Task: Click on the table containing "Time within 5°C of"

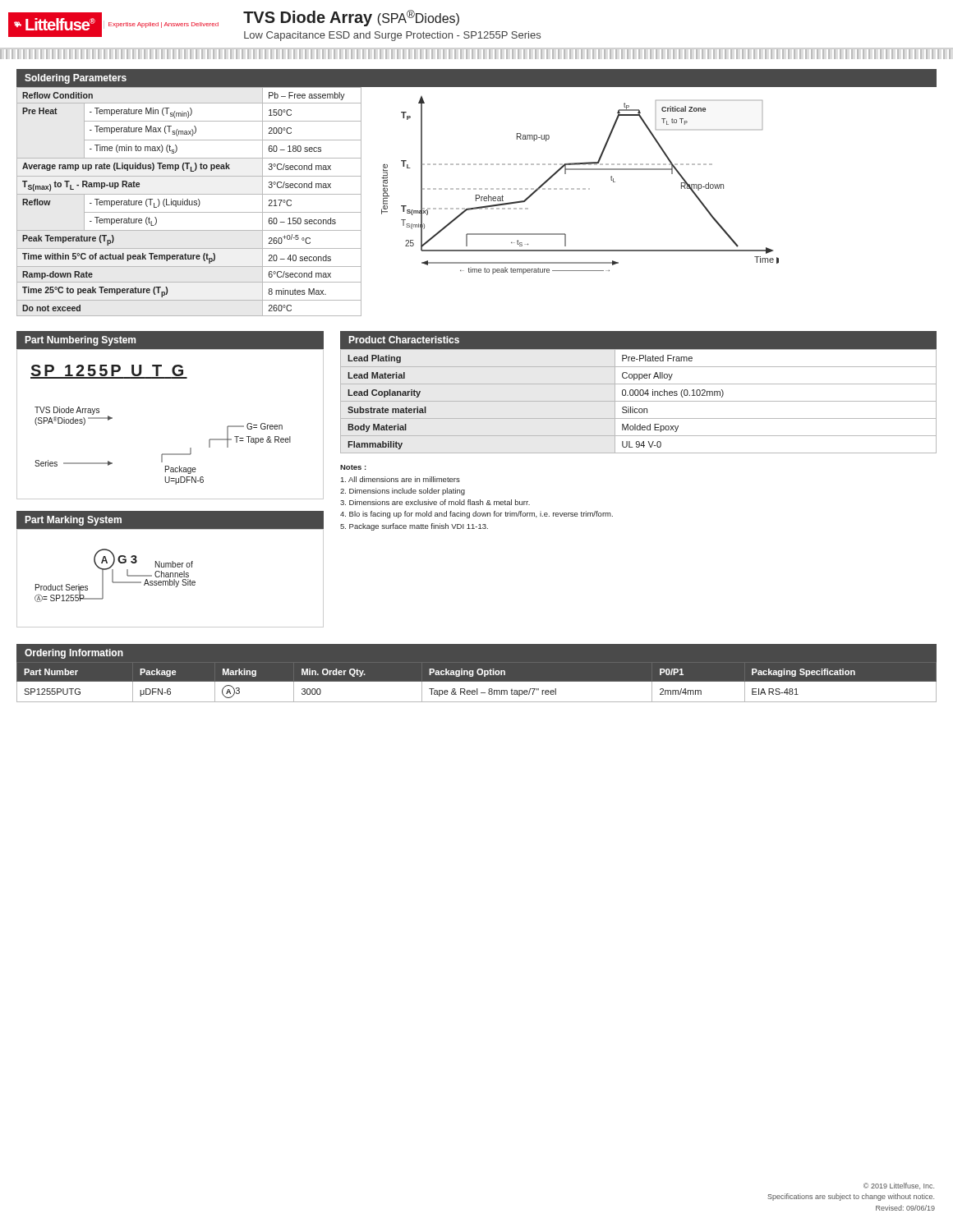Action: coord(189,202)
